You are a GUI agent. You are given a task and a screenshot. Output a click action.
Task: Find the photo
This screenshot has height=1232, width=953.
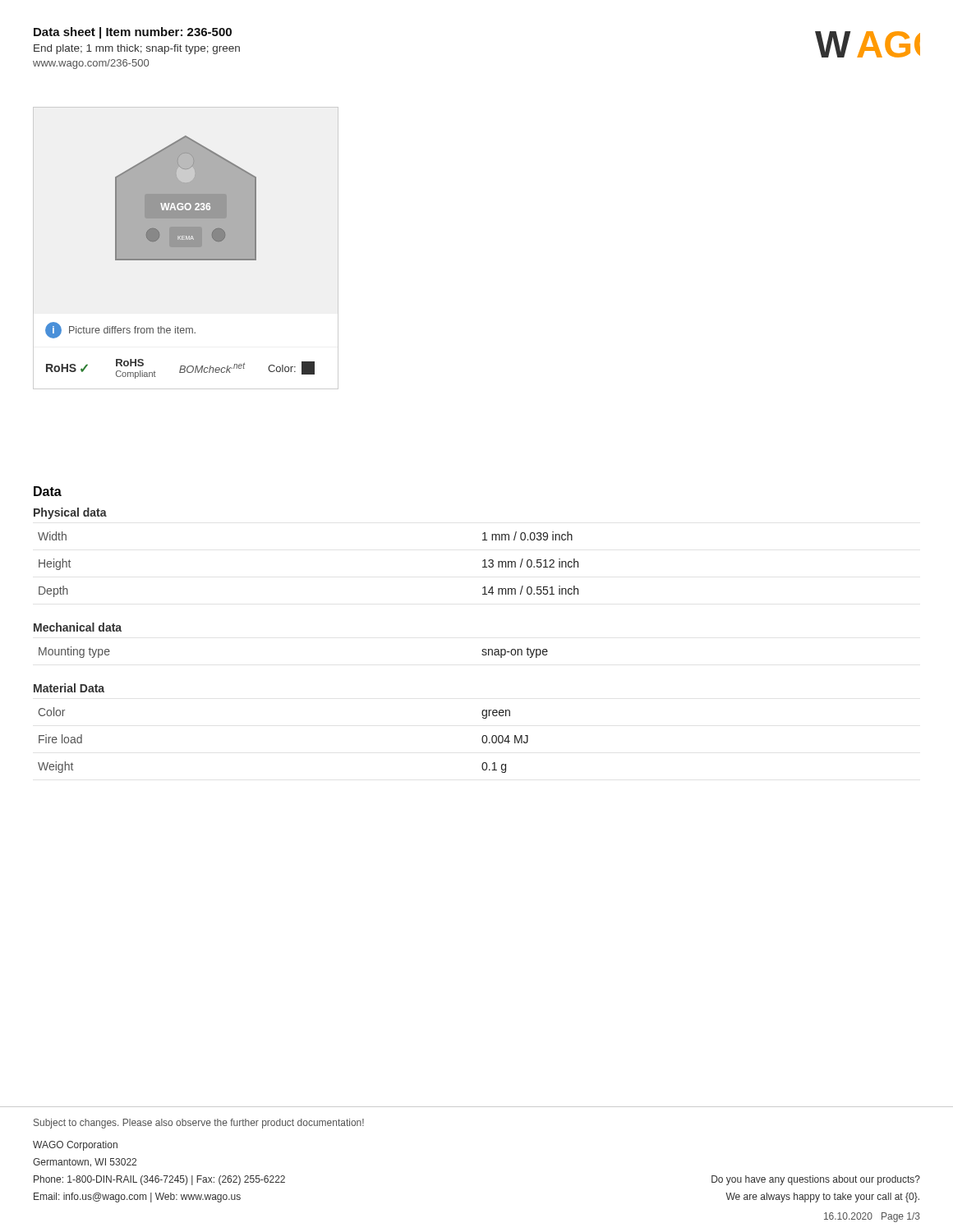186,248
